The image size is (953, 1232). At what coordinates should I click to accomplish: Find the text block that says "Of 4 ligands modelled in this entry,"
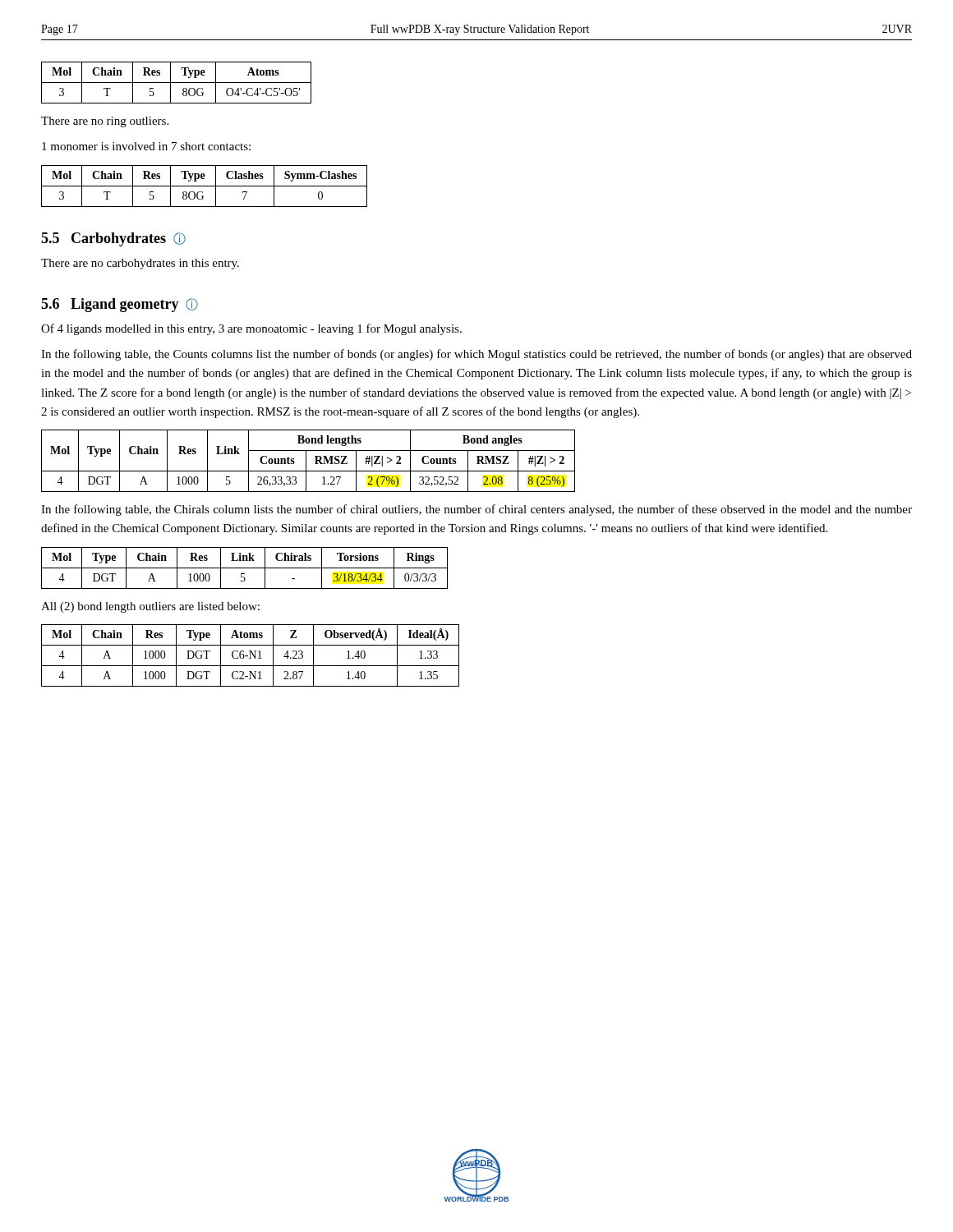[252, 328]
